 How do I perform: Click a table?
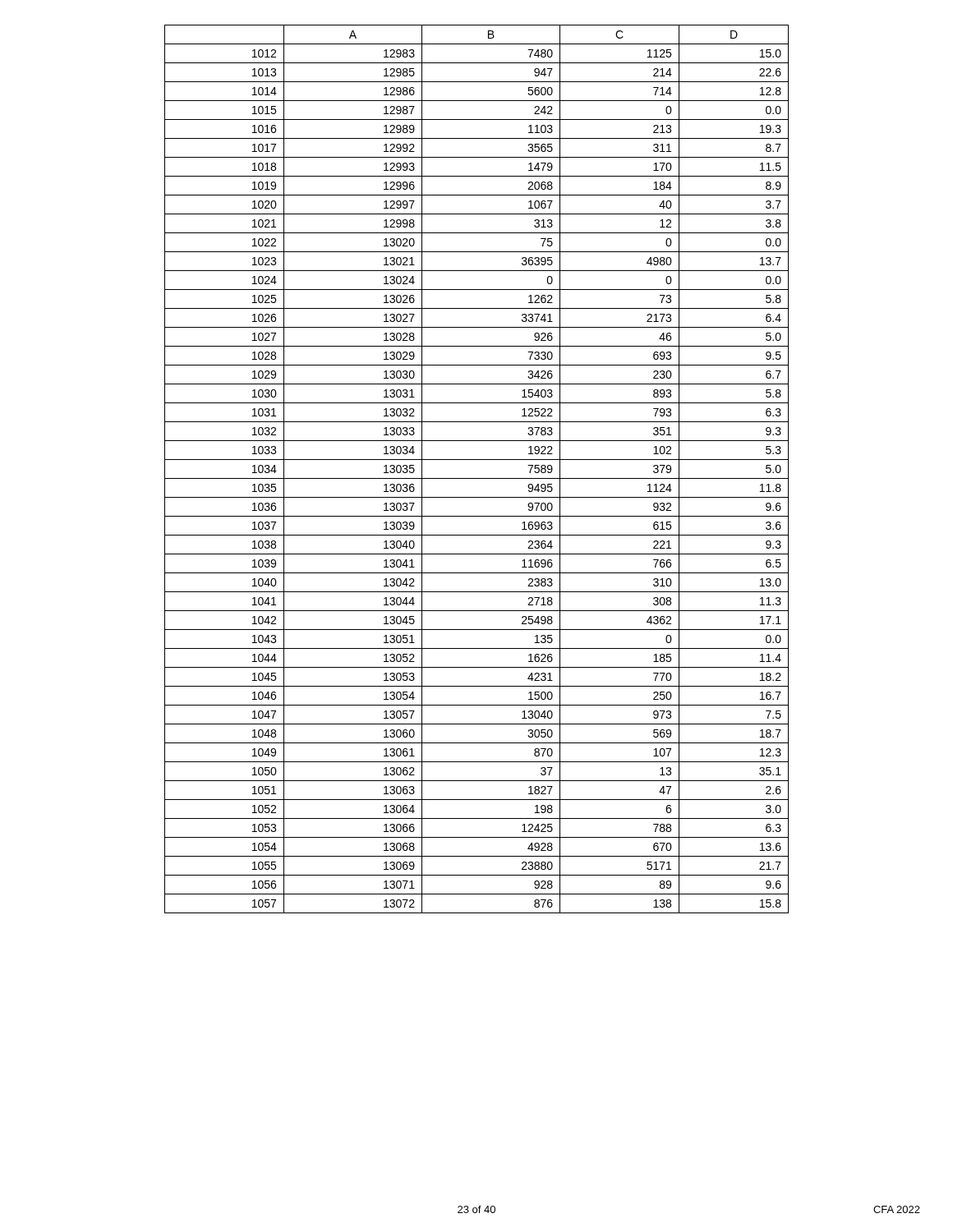(476, 469)
